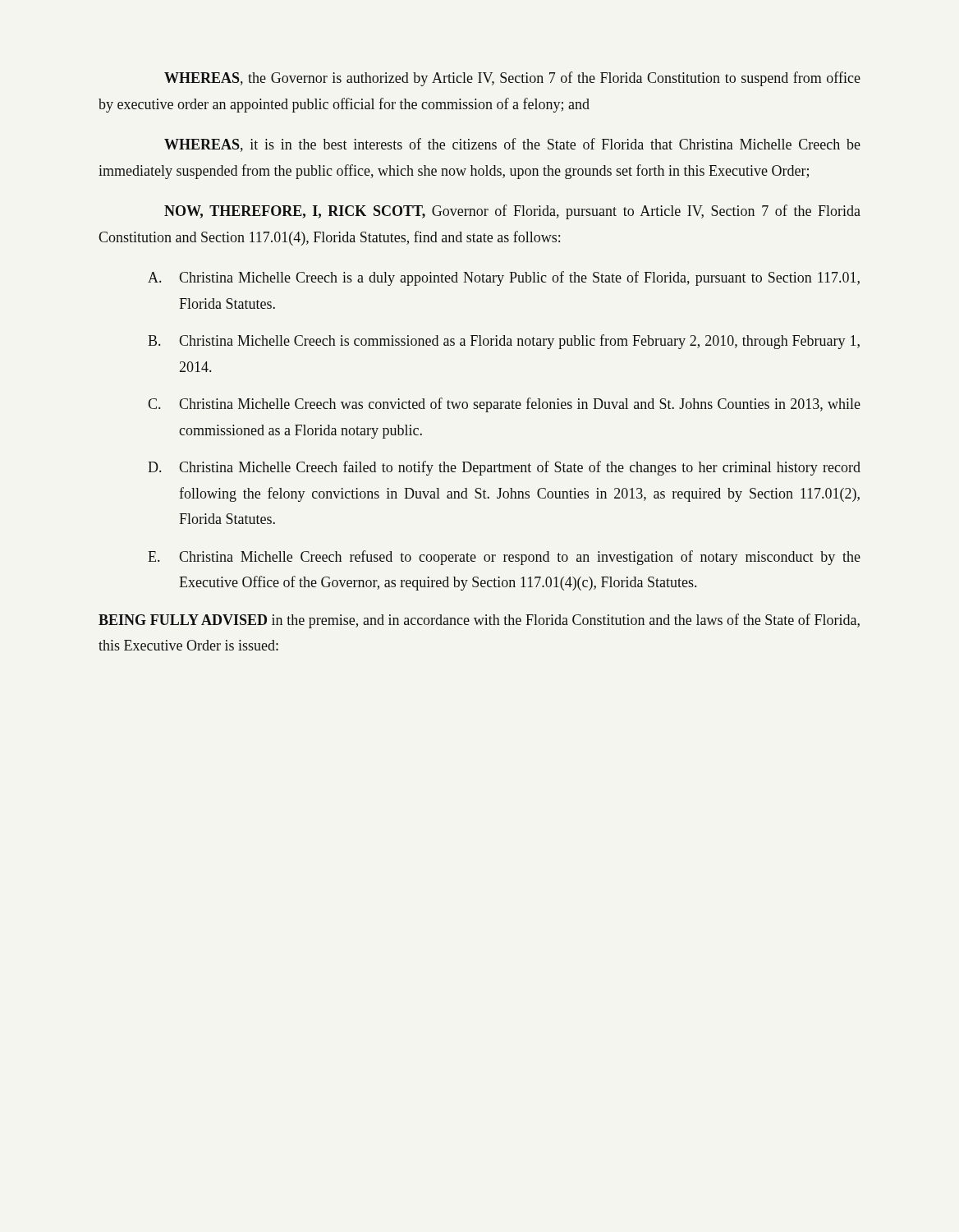The height and width of the screenshot is (1232, 959).
Task: Point to the block beginning "WHEREAS, the Governor is"
Action: pos(480,91)
